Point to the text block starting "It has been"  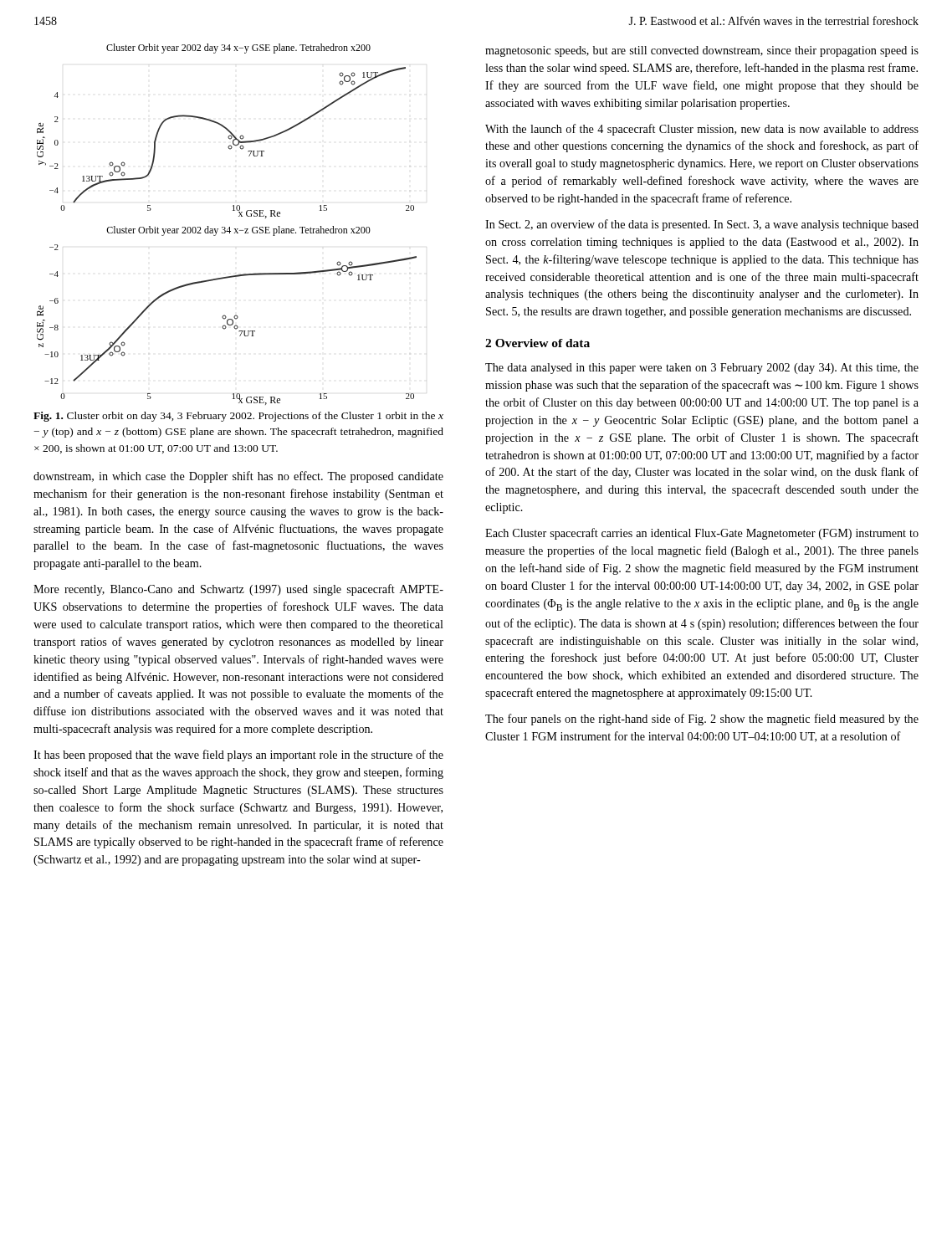click(x=238, y=807)
